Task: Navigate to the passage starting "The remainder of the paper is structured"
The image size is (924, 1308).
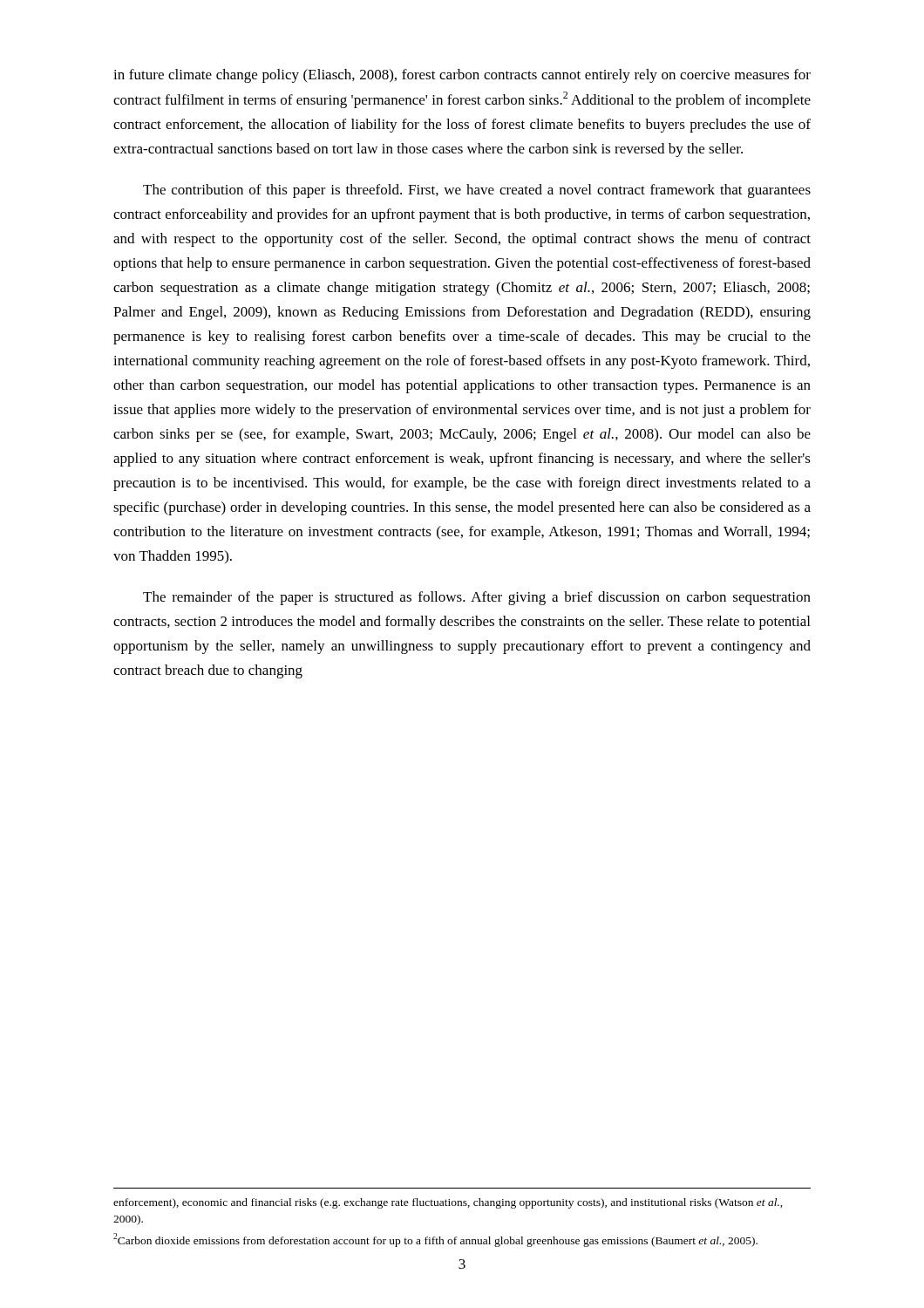Action: click(462, 634)
